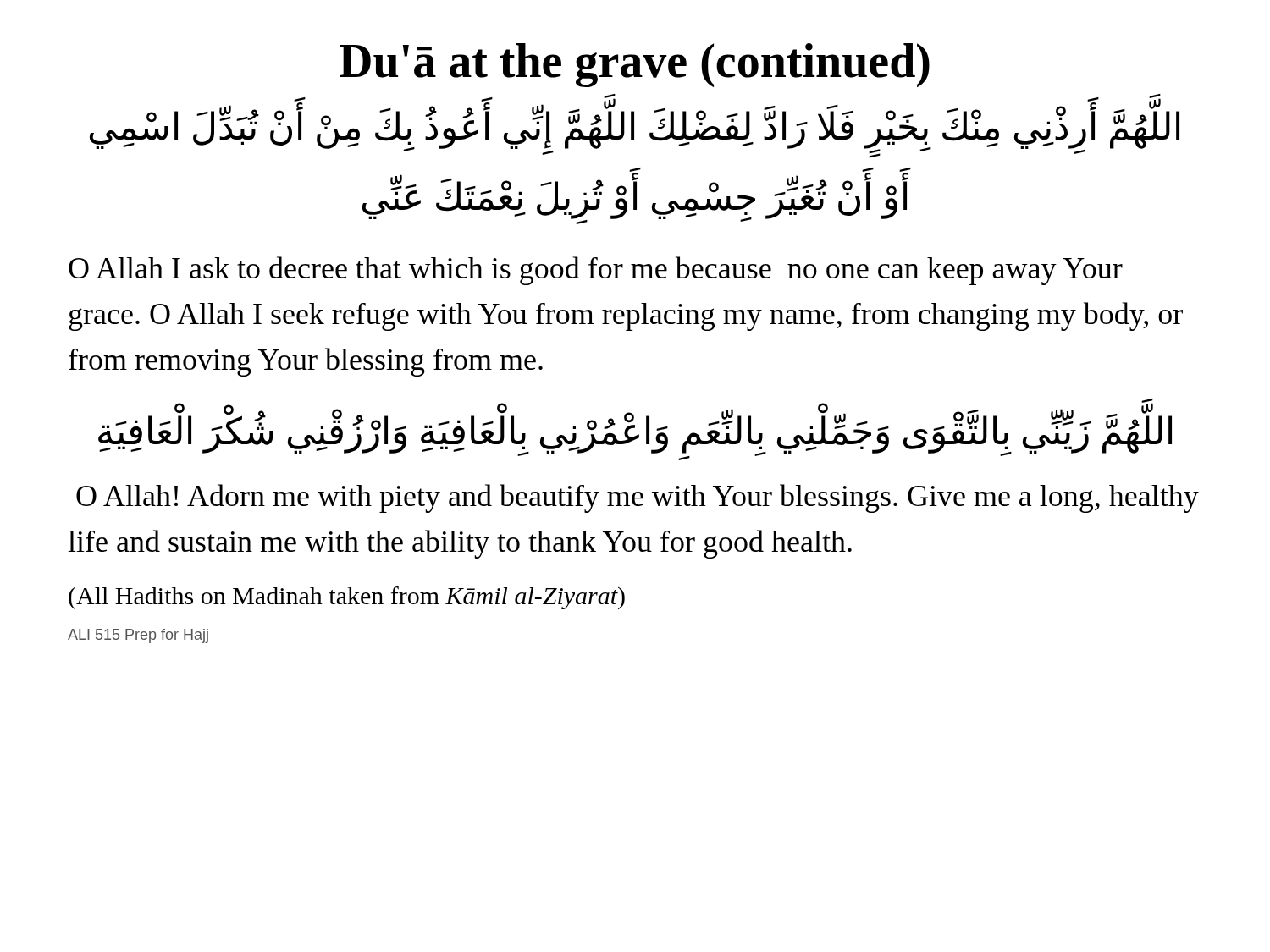Click on the element starting "O Allah I ask to decree that"
The height and width of the screenshot is (952, 1270).
point(625,314)
